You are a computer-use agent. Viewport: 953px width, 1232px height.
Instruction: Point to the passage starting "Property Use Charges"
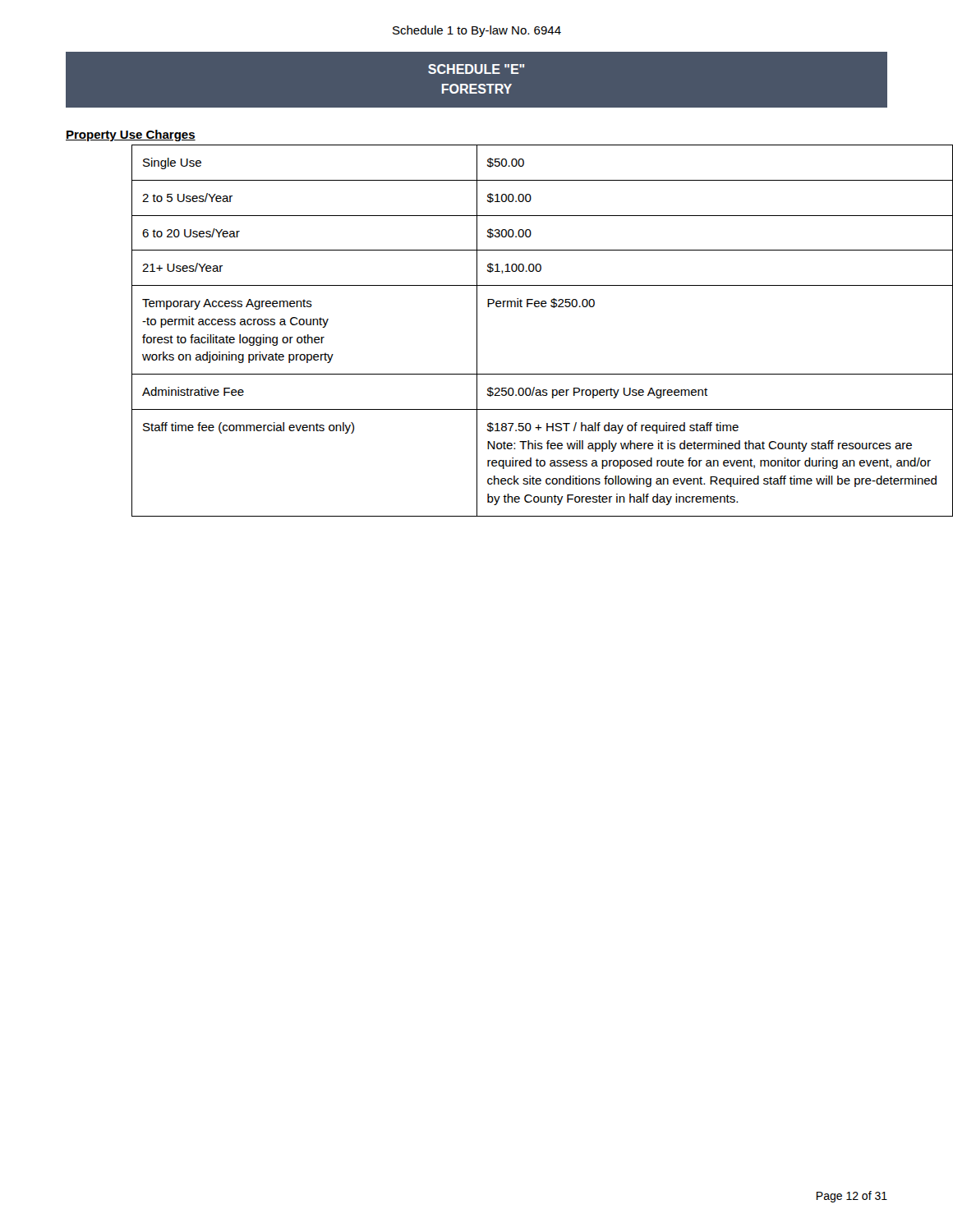click(x=130, y=134)
